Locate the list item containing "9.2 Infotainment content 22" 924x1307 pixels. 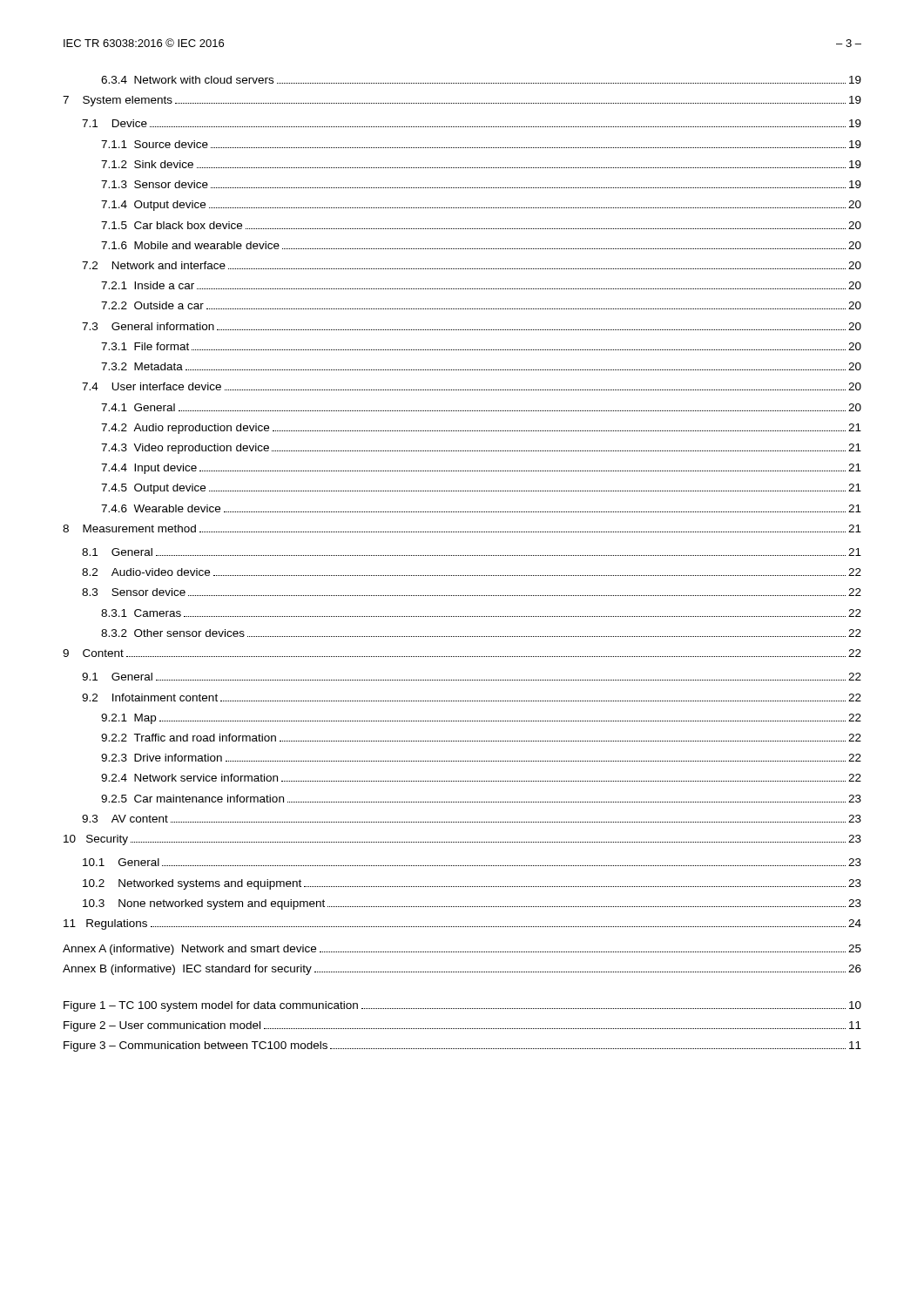[x=472, y=697]
